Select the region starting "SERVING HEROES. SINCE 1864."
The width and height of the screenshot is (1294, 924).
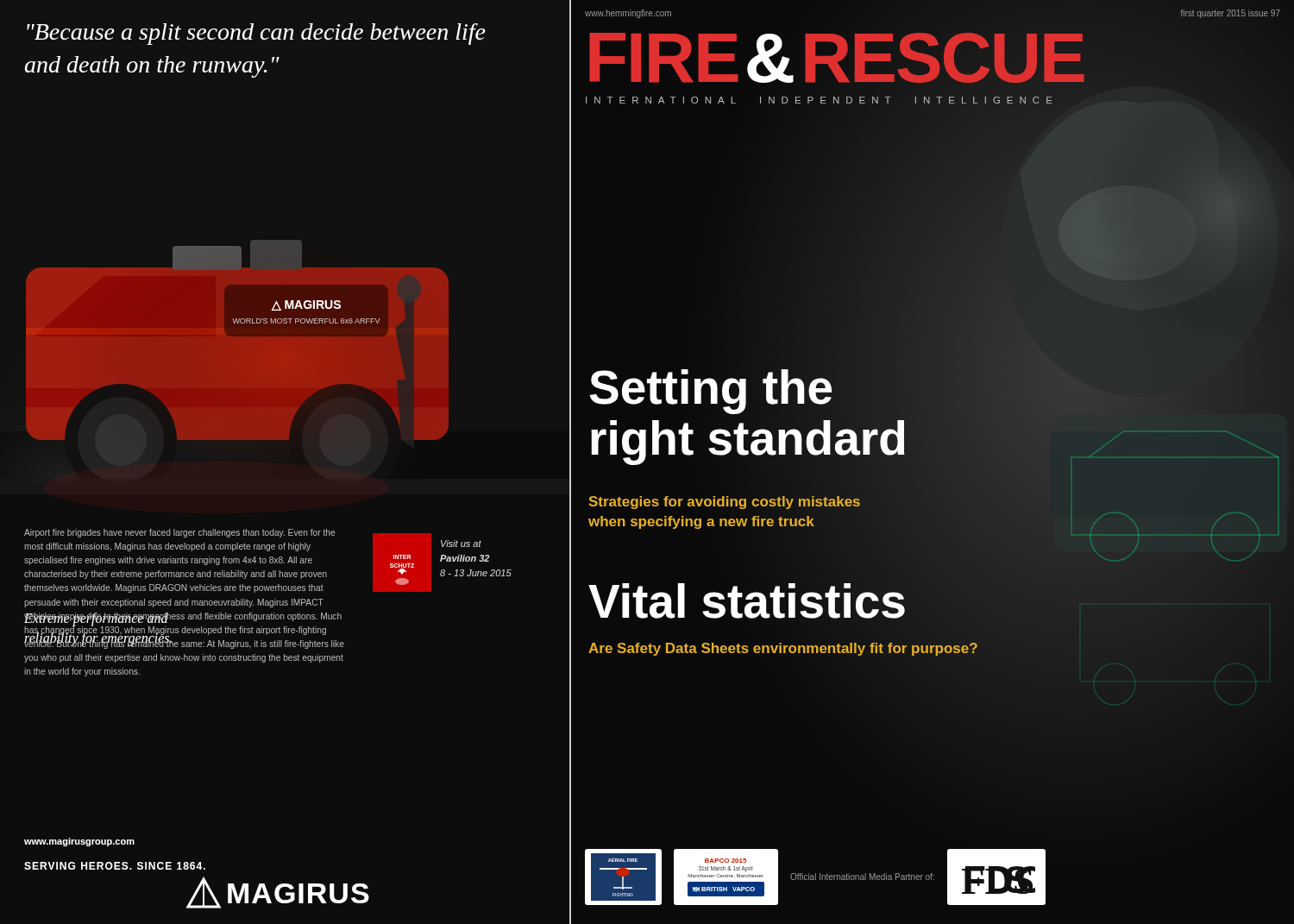click(x=115, y=866)
